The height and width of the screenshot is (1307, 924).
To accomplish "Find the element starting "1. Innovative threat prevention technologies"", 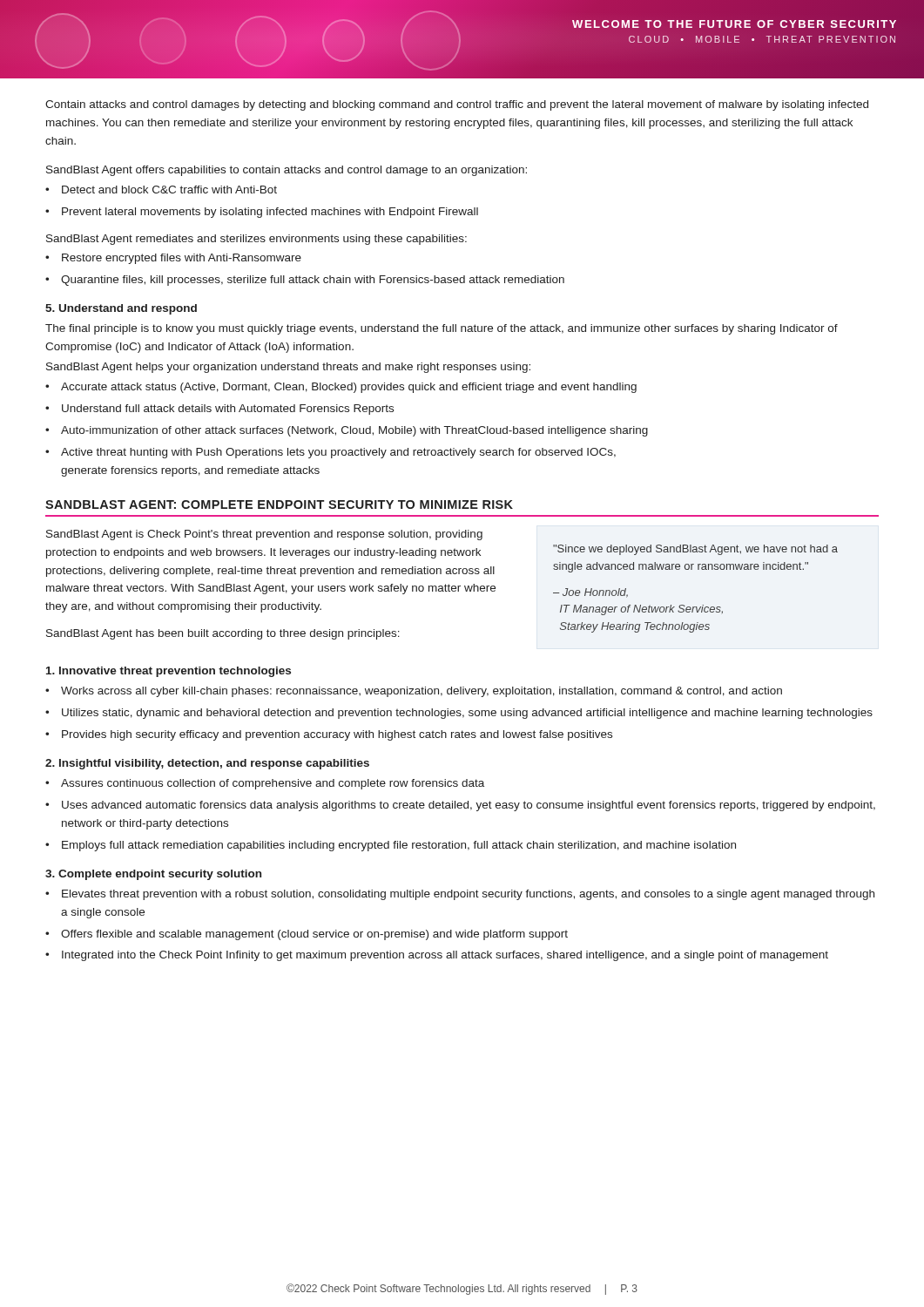I will [168, 671].
